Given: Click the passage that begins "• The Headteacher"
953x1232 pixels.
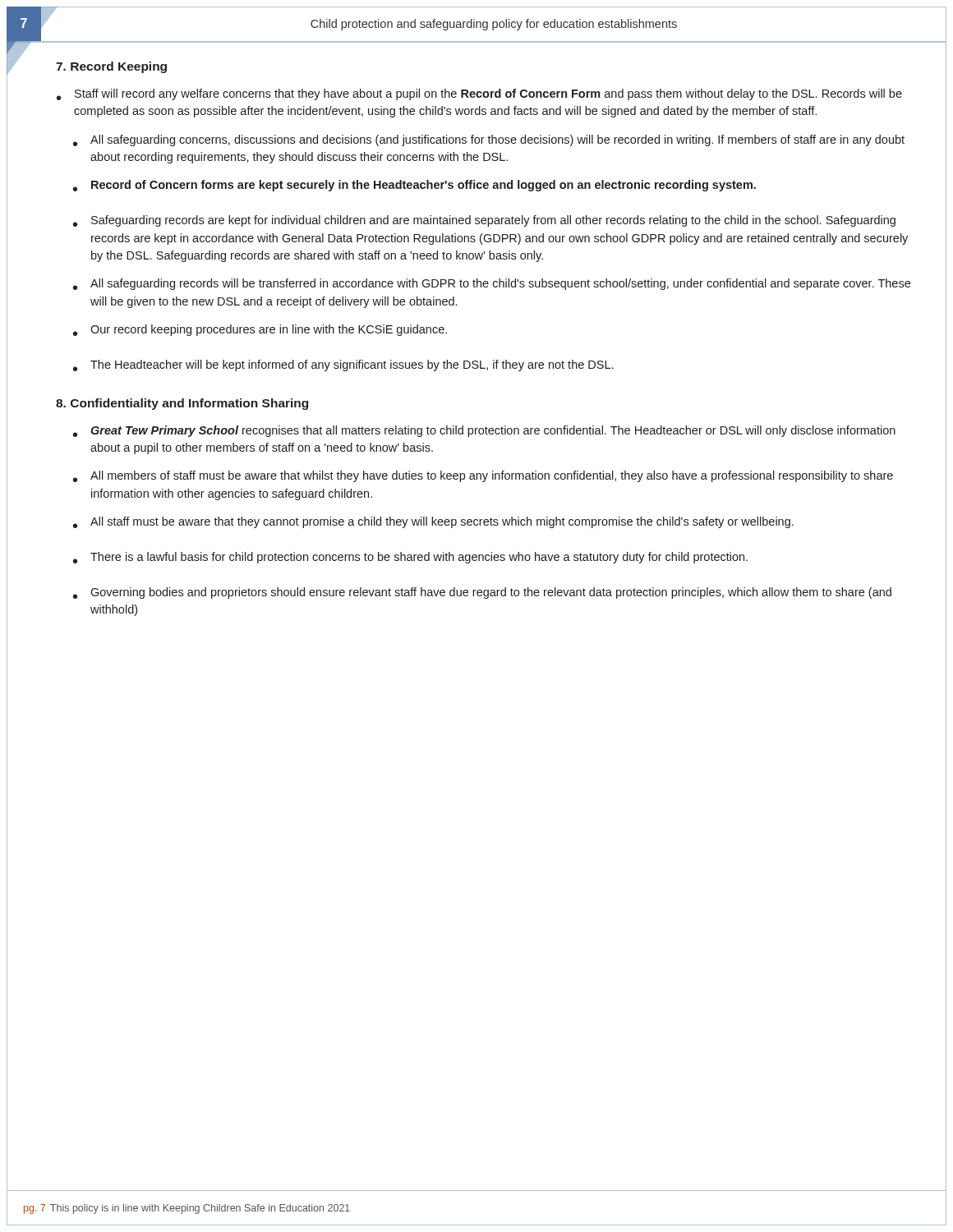Looking at the screenshot, I should [343, 369].
